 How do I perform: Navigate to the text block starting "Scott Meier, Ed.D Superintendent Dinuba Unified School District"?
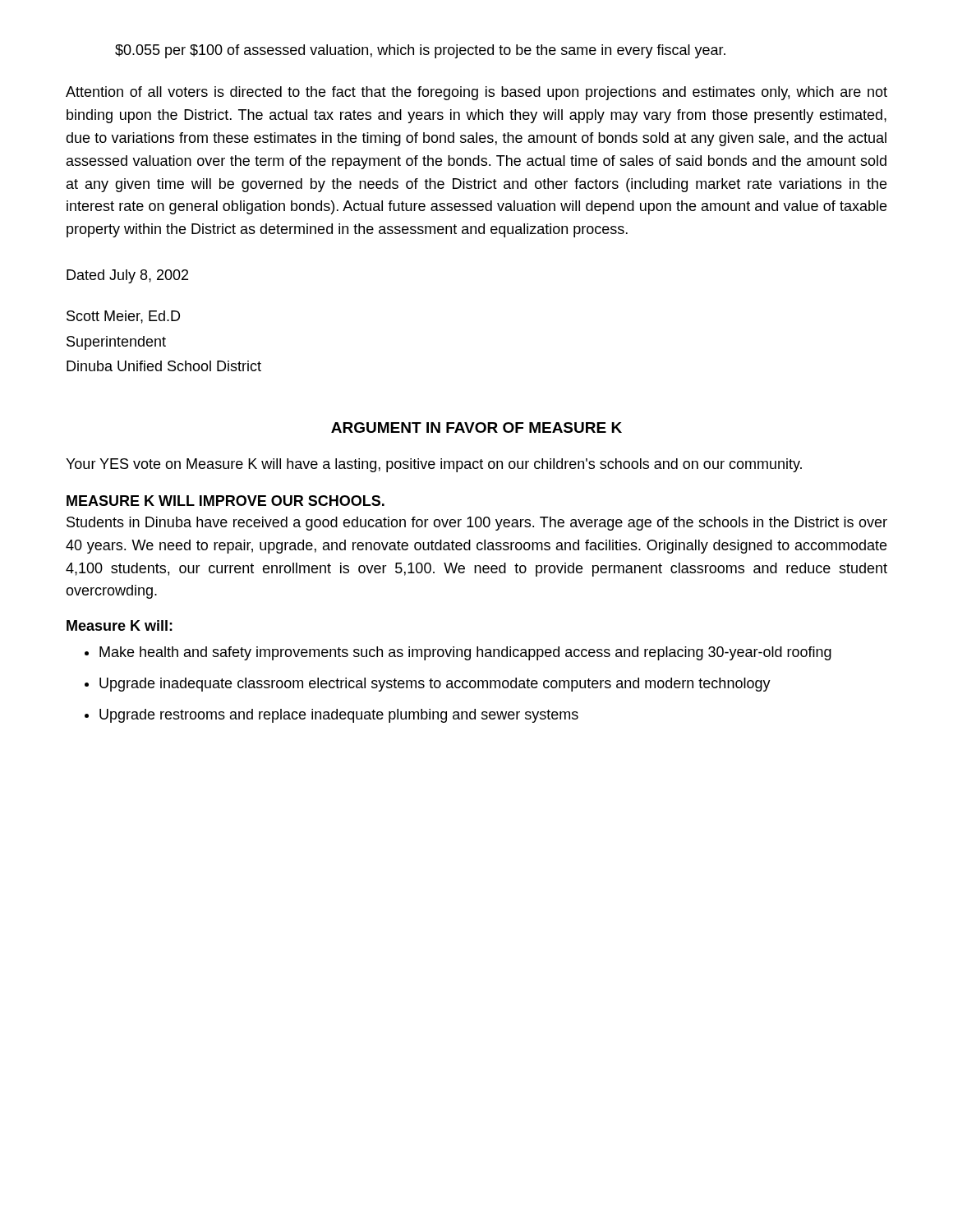coord(164,341)
